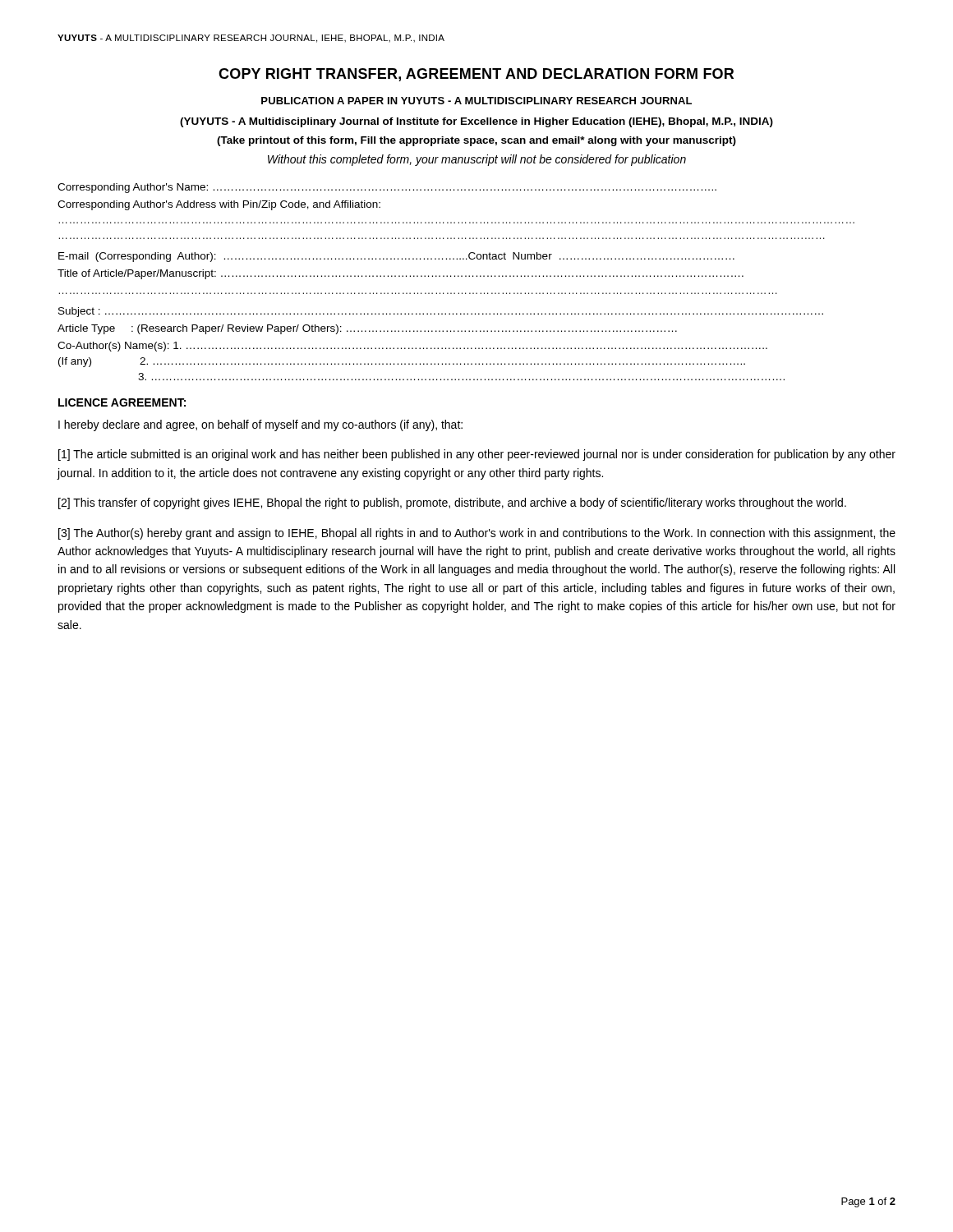This screenshot has height=1232, width=953.
Task: Locate the region starting "[3] The Author(s) hereby grant"
Action: pyautogui.click(x=476, y=579)
